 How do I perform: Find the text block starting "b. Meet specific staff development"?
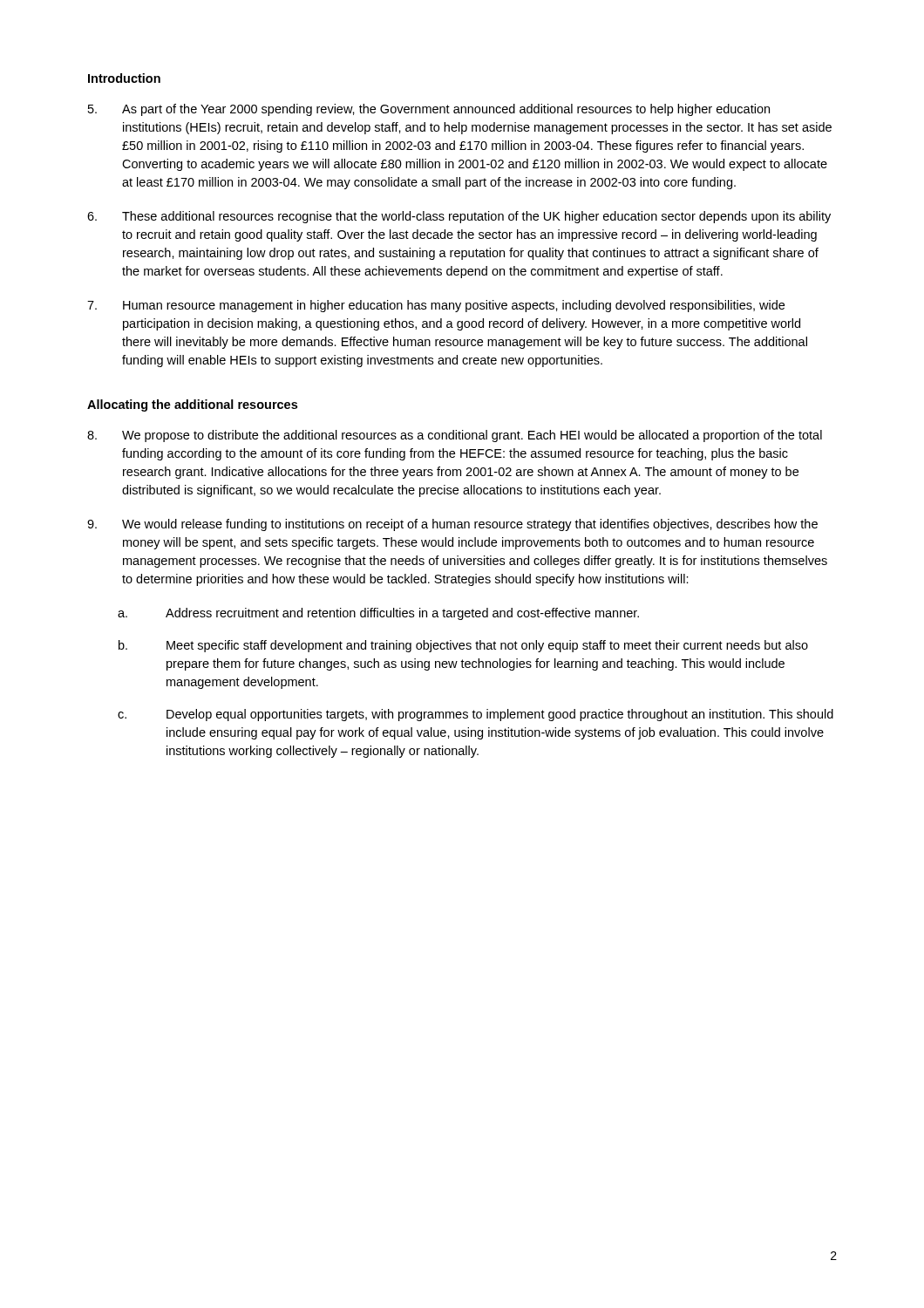coord(462,664)
